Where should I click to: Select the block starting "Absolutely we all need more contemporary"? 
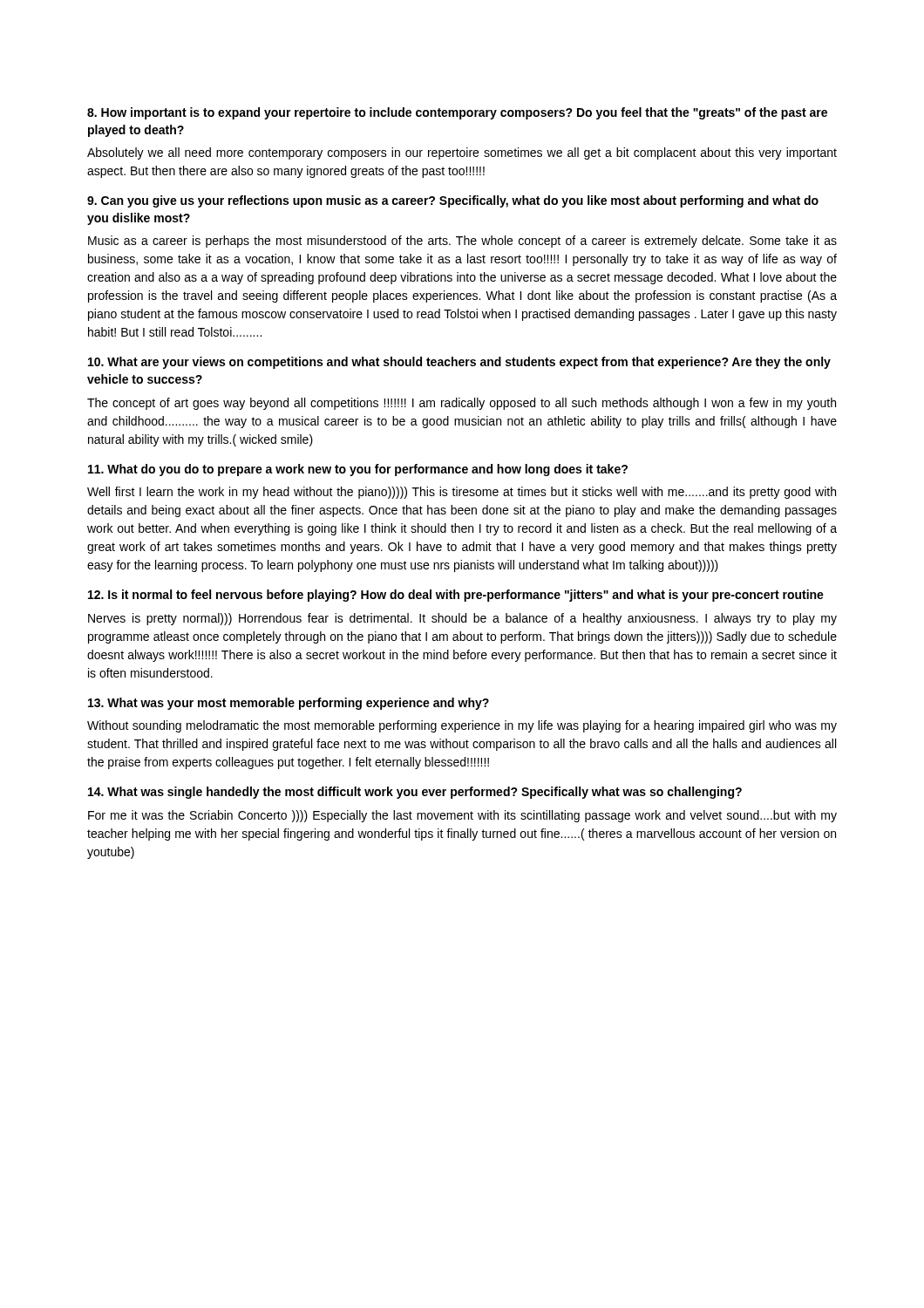click(462, 162)
